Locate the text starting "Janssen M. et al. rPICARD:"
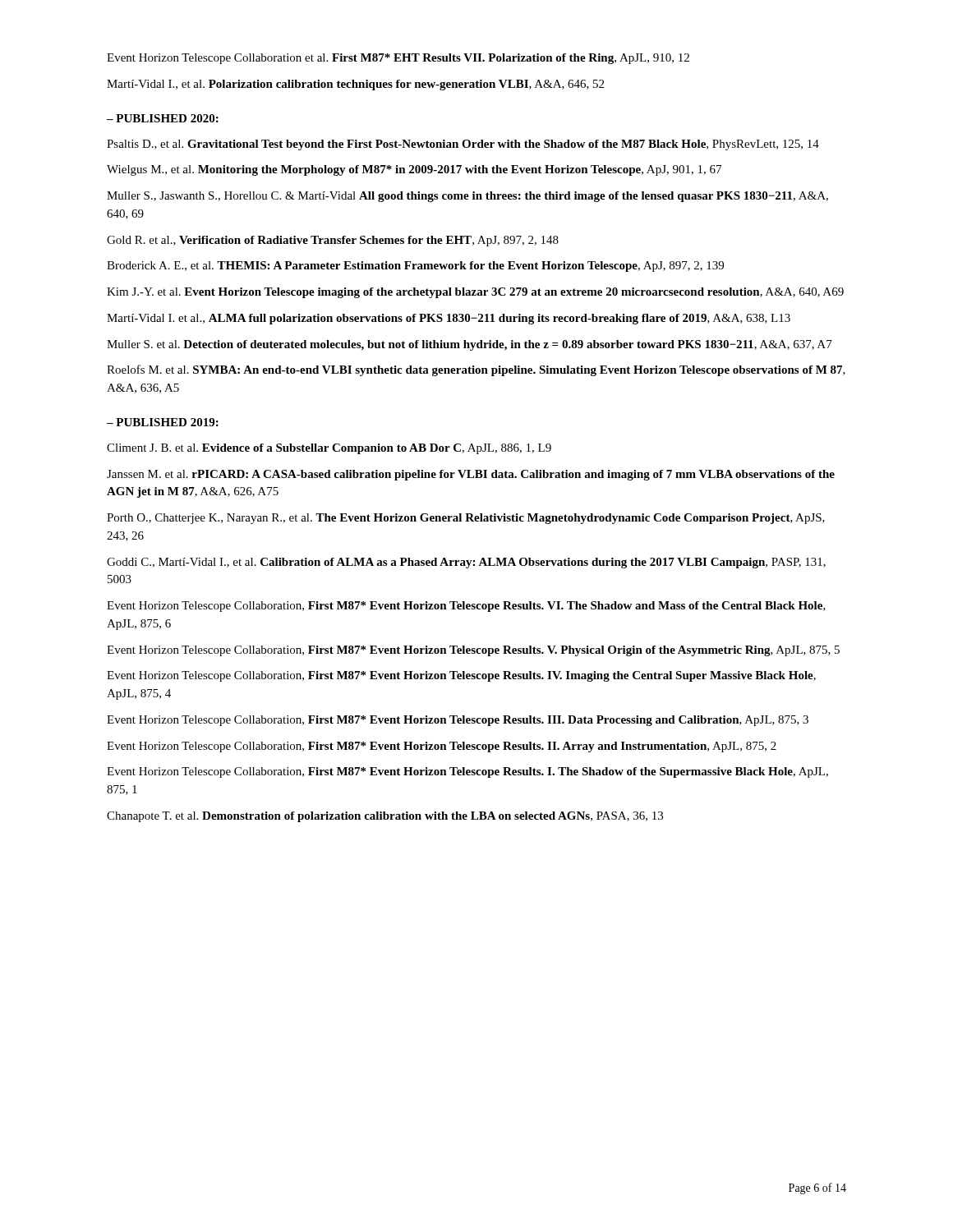This screenshot has height=1232, width=953. [x=471, y=482]
